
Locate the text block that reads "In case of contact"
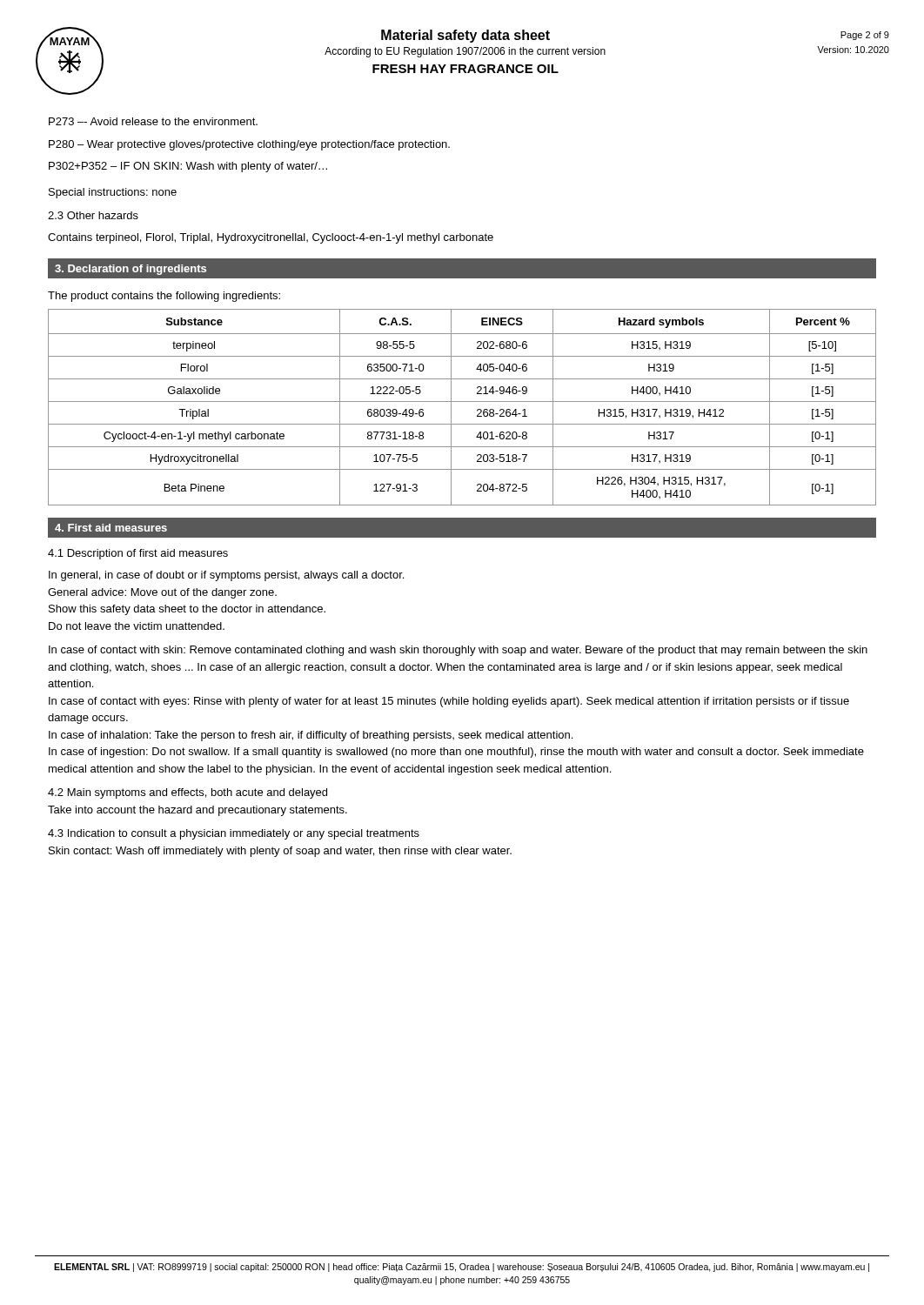458,709
